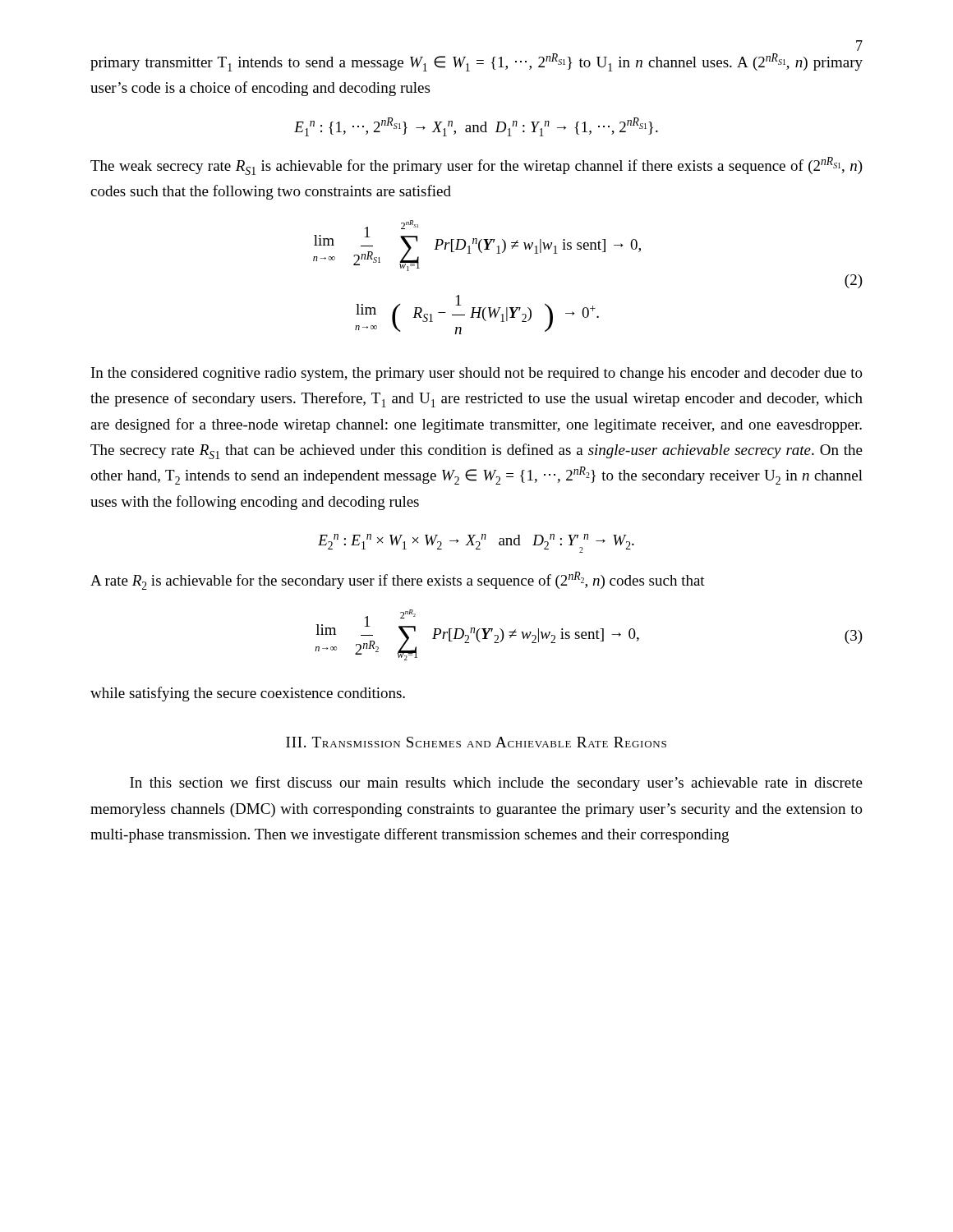Screen dimensions: 1232x953
Task: Find the element starting "E2n : E1n"
Action: [x=476, y=540]
